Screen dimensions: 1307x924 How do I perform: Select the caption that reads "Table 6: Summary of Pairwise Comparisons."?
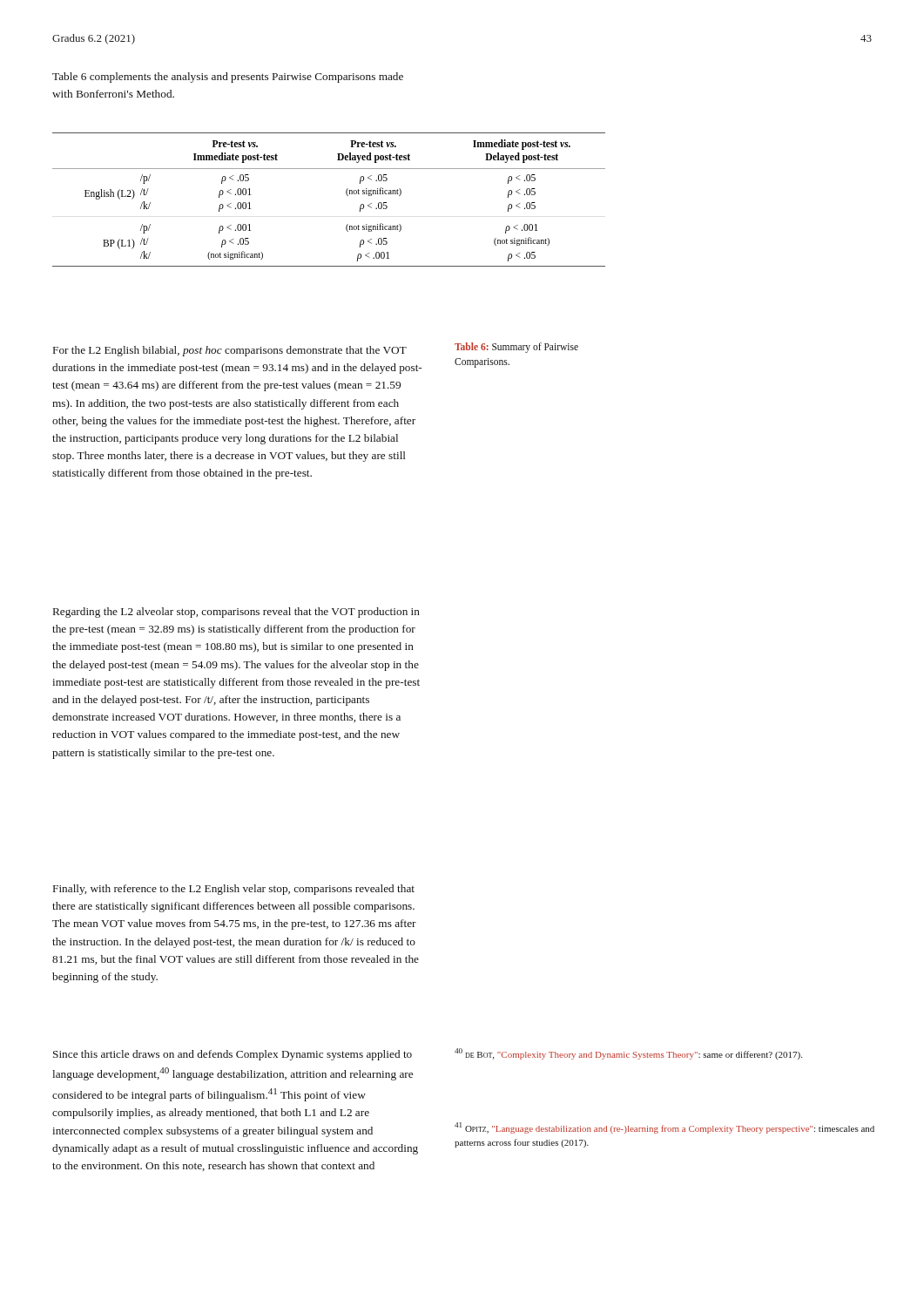(x=516, y=354)
